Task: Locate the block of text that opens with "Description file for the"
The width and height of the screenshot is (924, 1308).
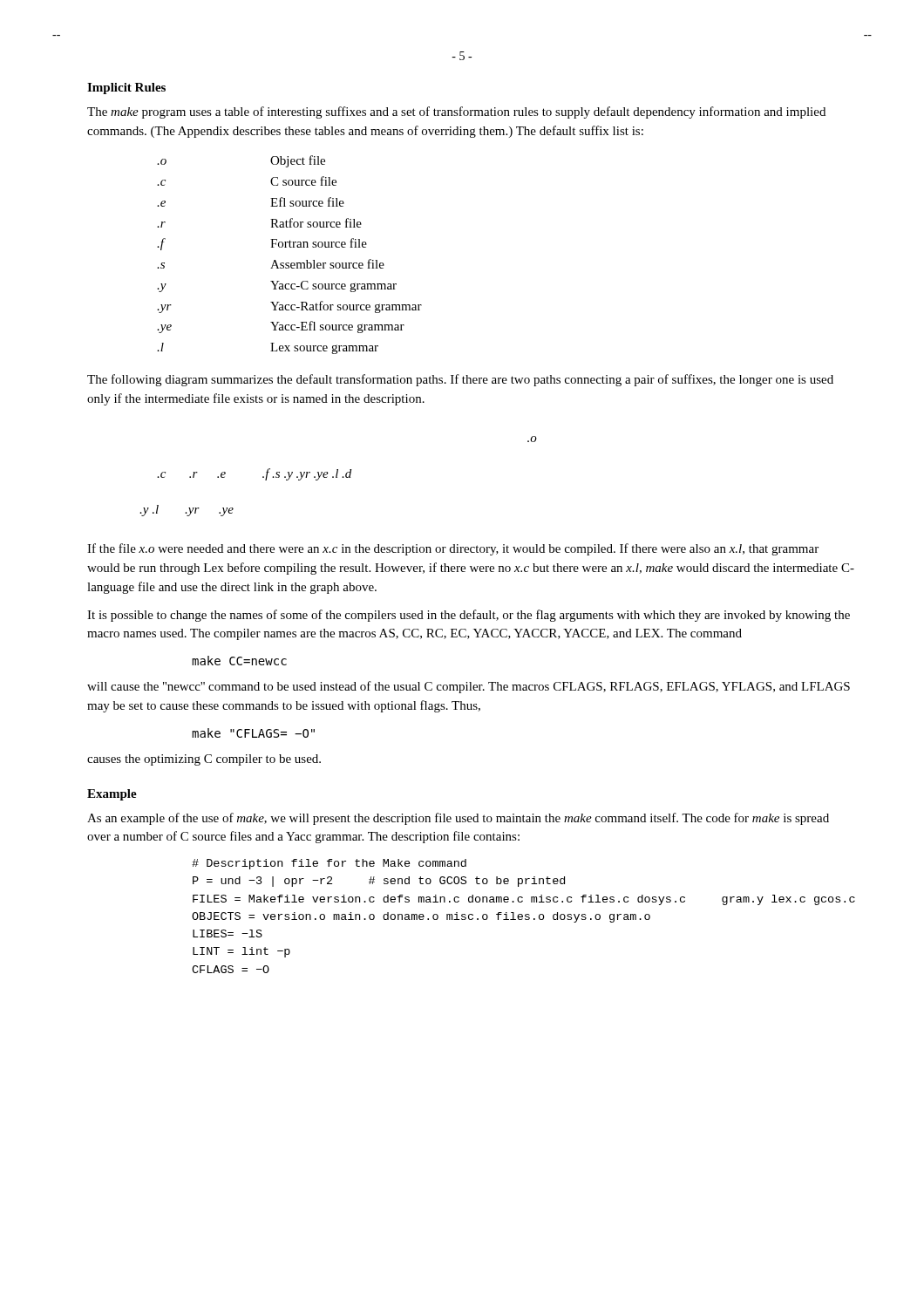Action: tap(523, 917)
